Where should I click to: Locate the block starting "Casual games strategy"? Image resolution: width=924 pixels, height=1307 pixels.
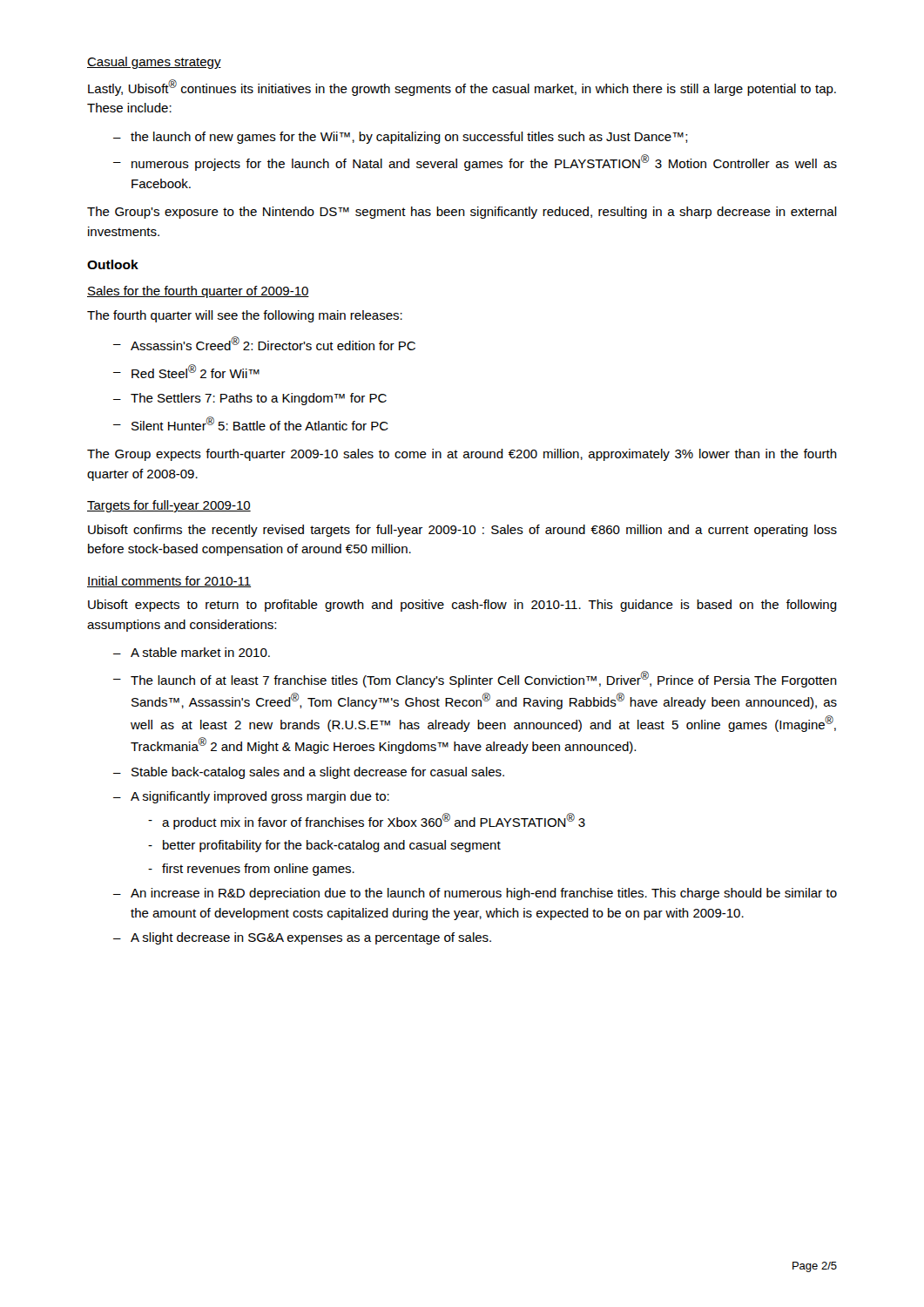click(x=154, y=61)
